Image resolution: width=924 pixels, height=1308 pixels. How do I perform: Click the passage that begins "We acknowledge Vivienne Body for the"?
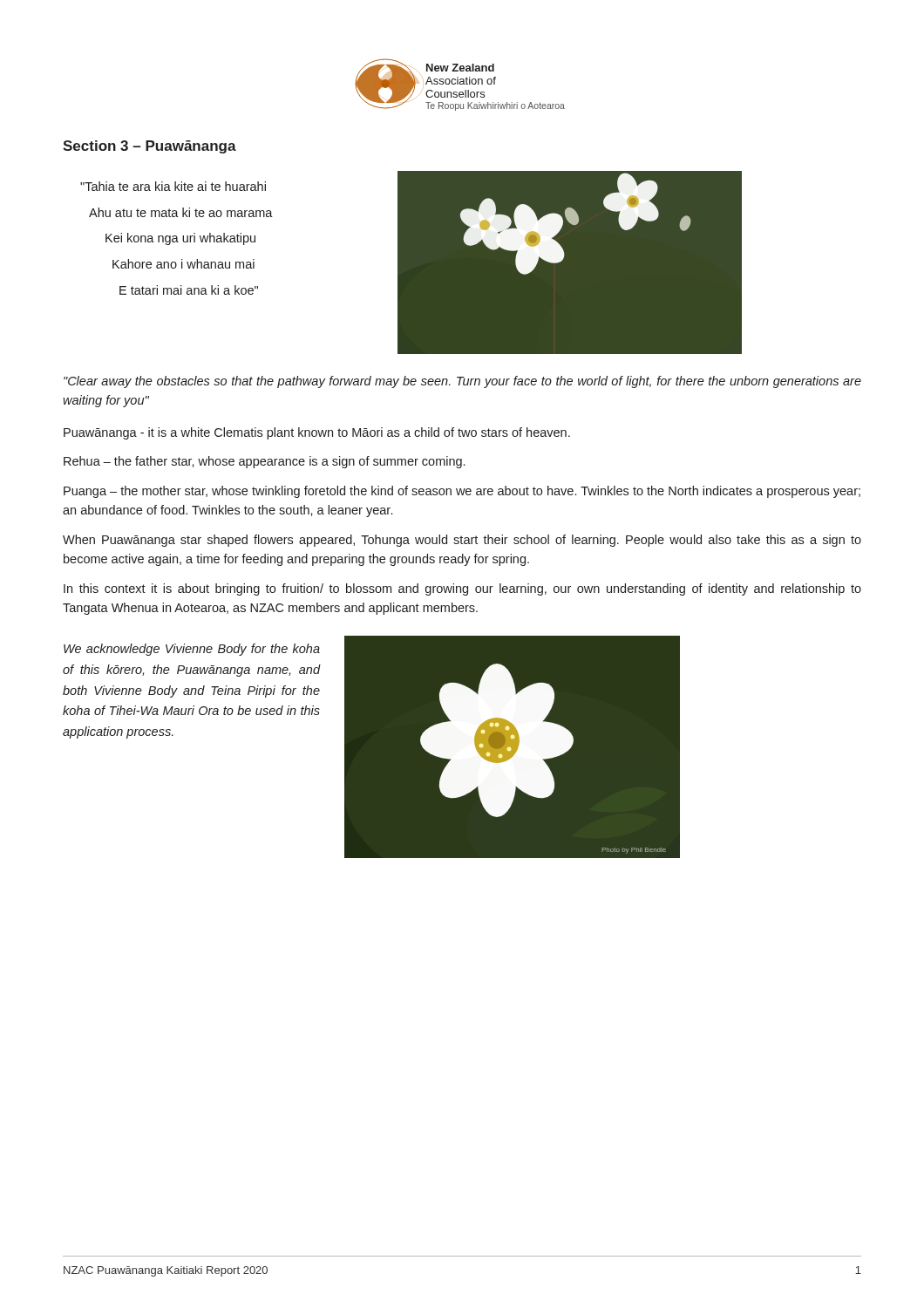click(x=191, y=690)
